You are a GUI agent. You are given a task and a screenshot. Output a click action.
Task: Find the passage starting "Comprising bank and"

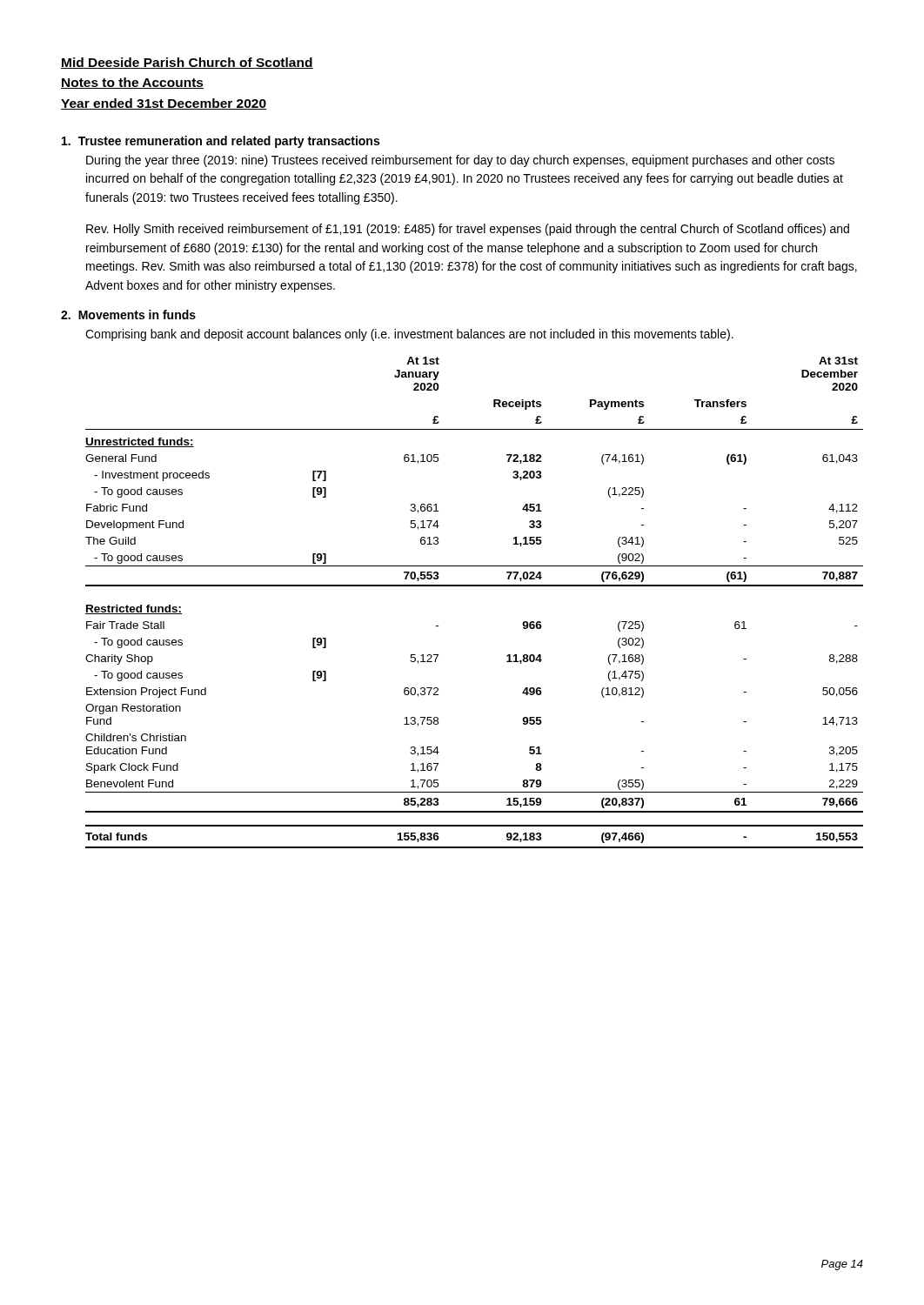pos(410,334)
